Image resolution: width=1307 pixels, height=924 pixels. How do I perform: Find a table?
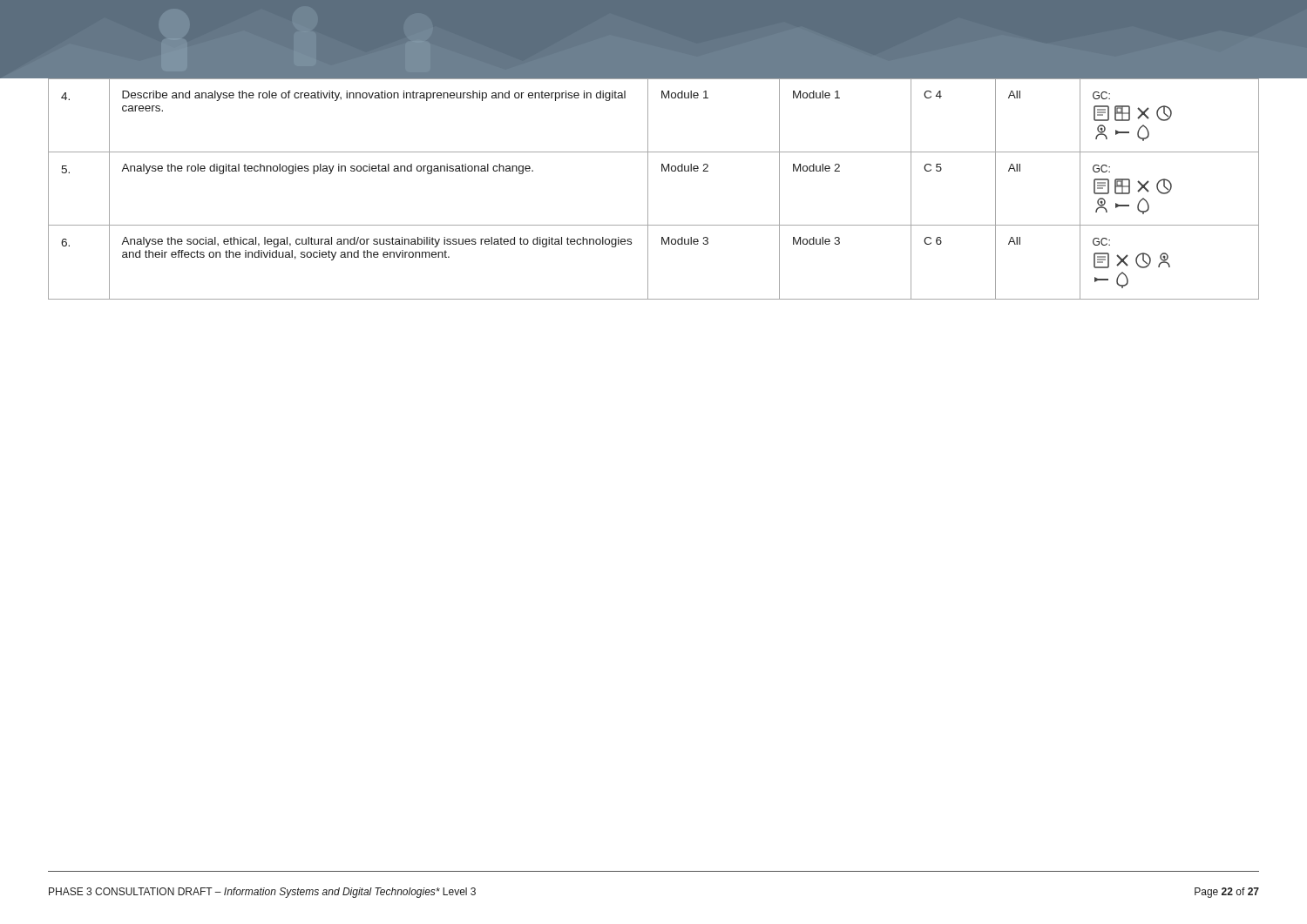pos(654,466)
